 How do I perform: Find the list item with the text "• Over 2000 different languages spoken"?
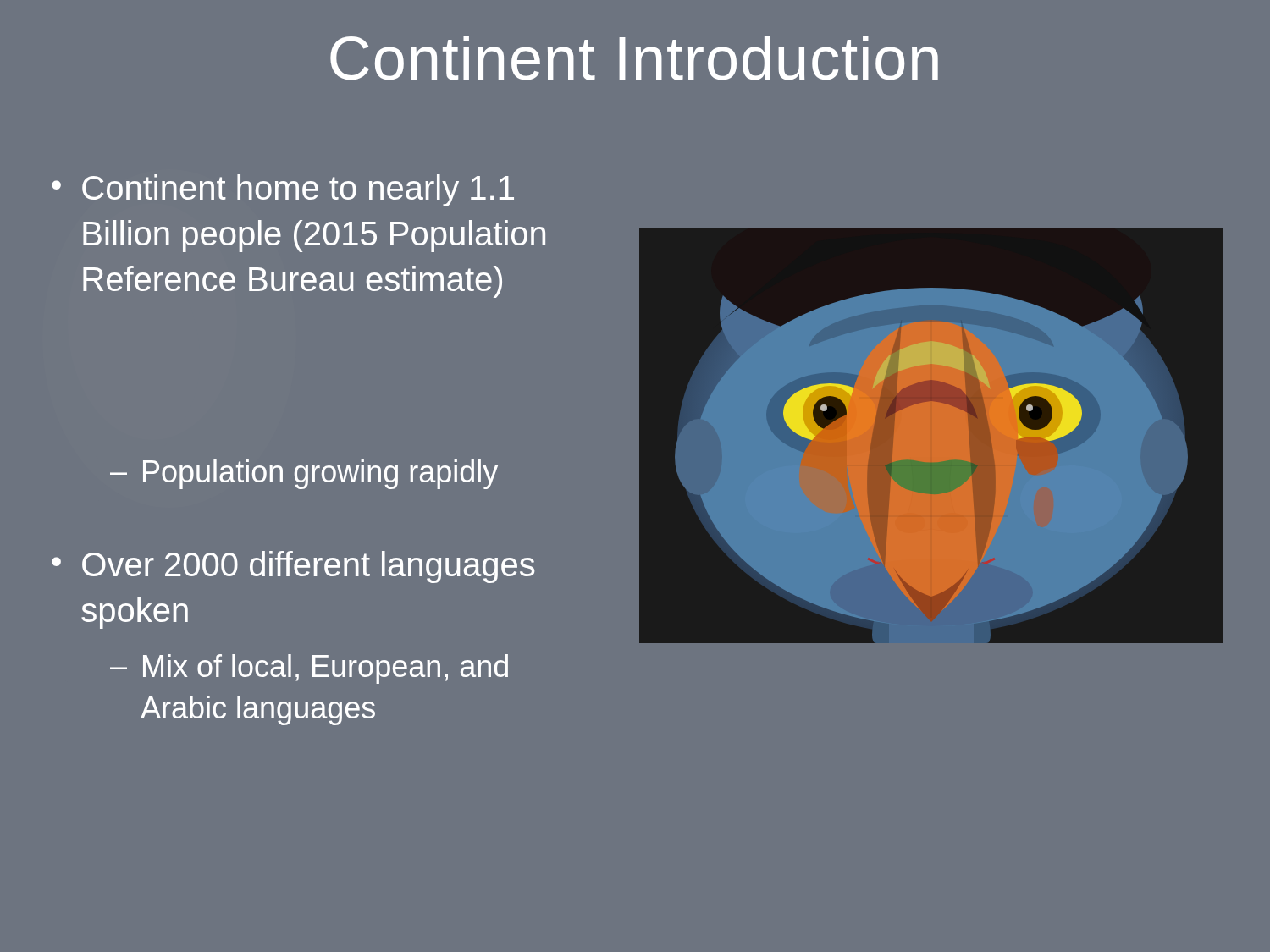(313, 587)
